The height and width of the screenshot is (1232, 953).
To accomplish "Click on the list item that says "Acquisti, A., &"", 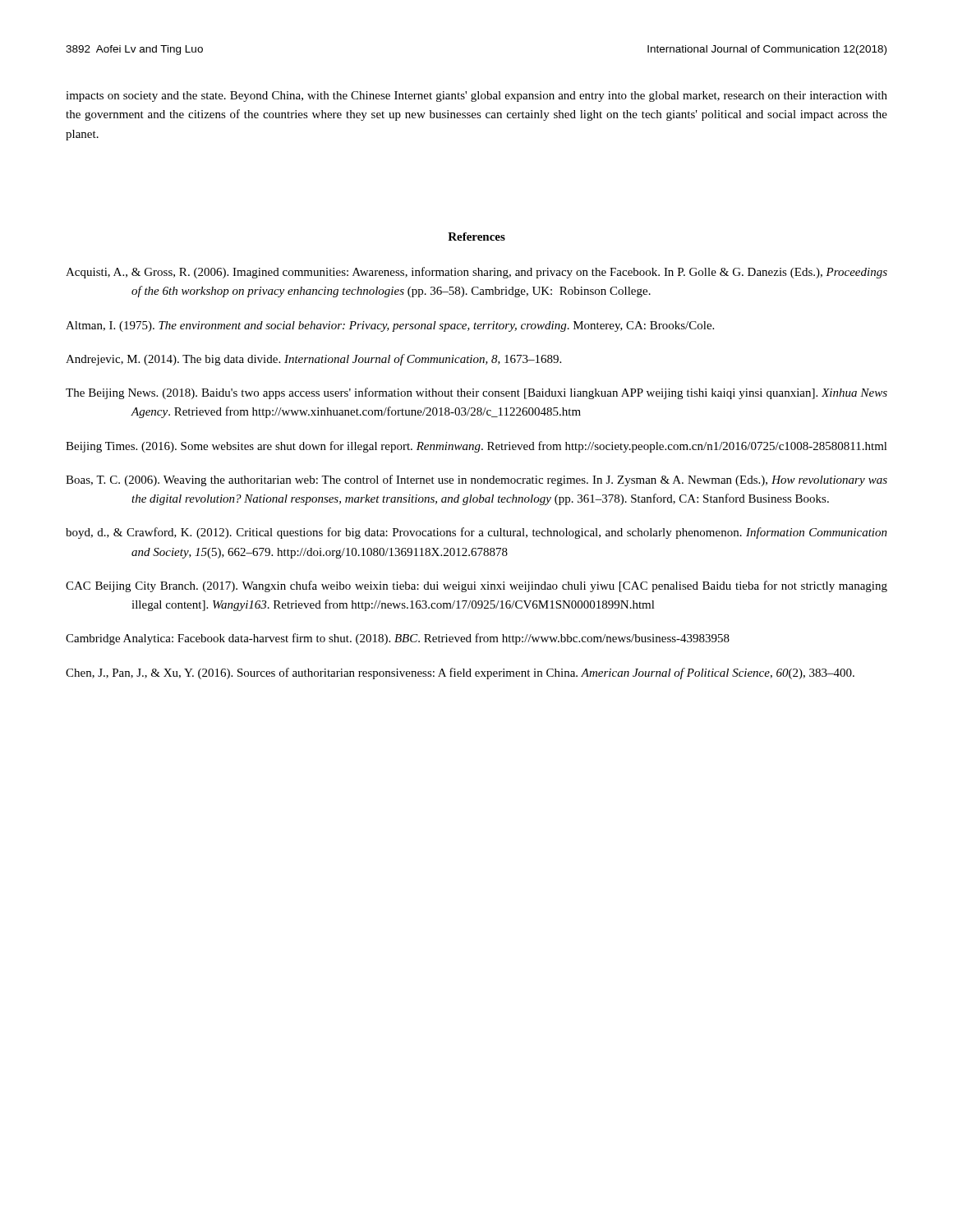I will pyautogui.click(x=476, y=281).
